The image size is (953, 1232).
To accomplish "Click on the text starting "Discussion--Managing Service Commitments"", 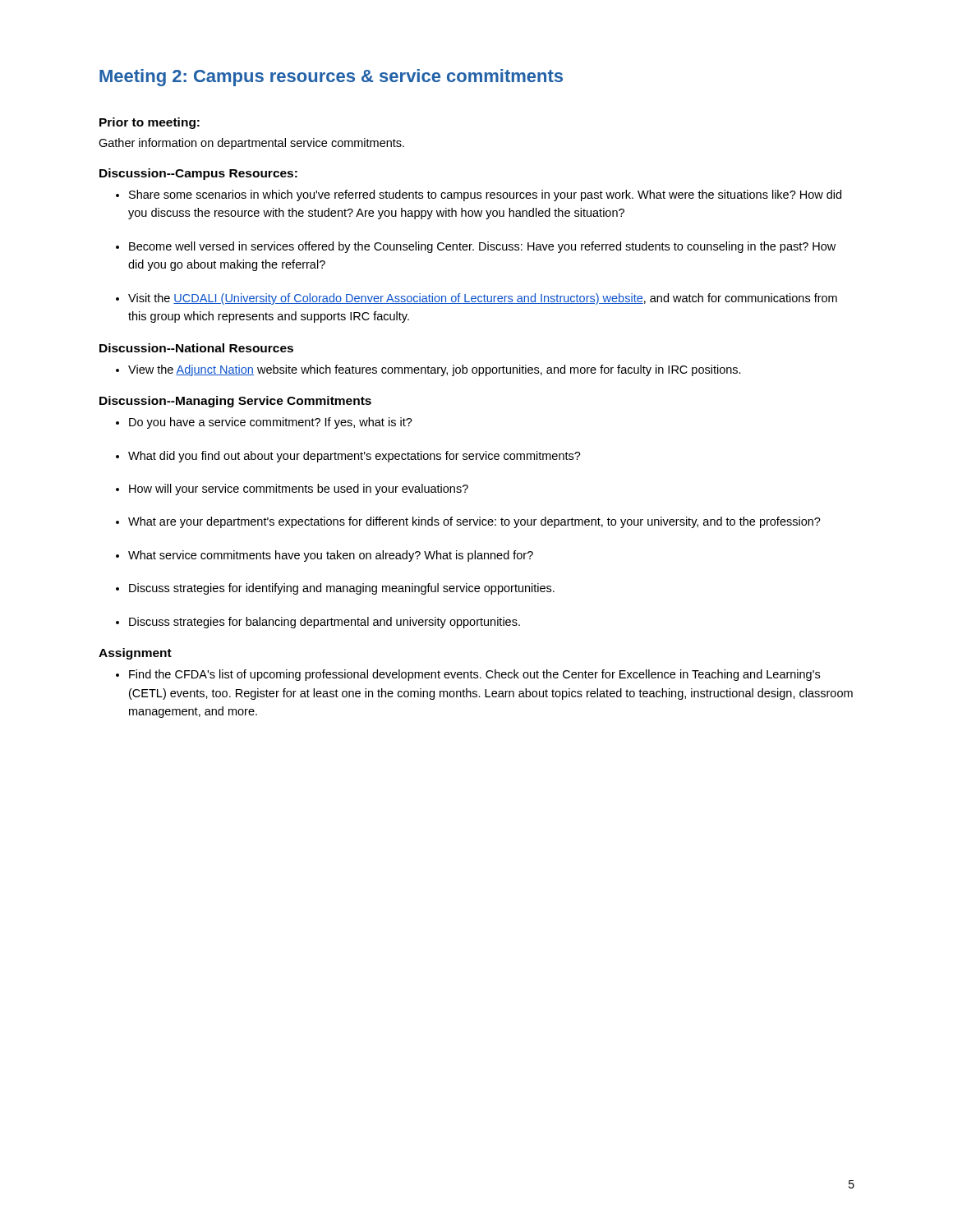I will point(235,402).
